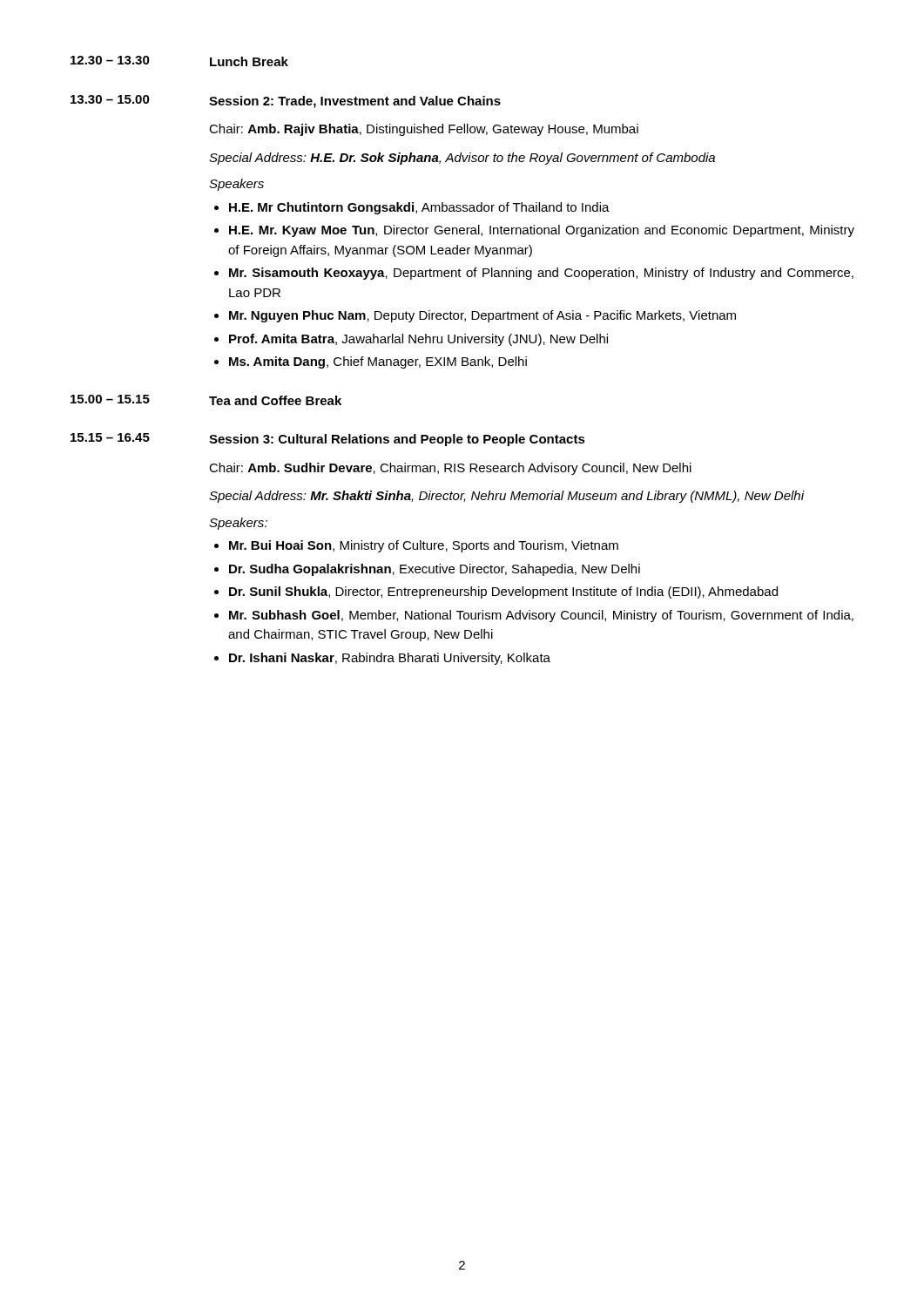This screenshot has width=924, height=1307.
Task: Find the section header that says "15.00 – 15.15"
Action: [110, 398]
